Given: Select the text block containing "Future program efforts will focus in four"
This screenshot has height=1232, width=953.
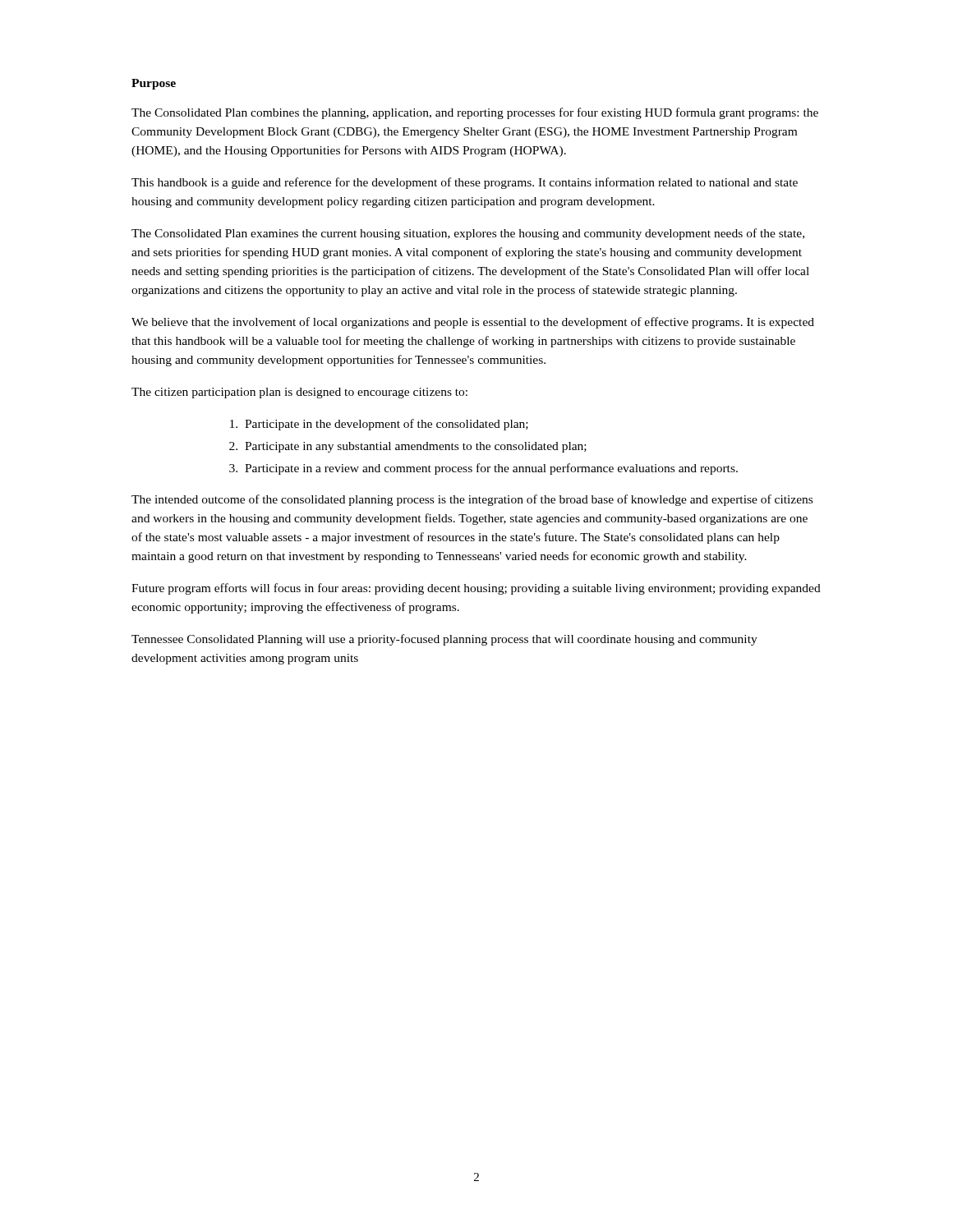Looking at the screenshot, I should 476,597.
